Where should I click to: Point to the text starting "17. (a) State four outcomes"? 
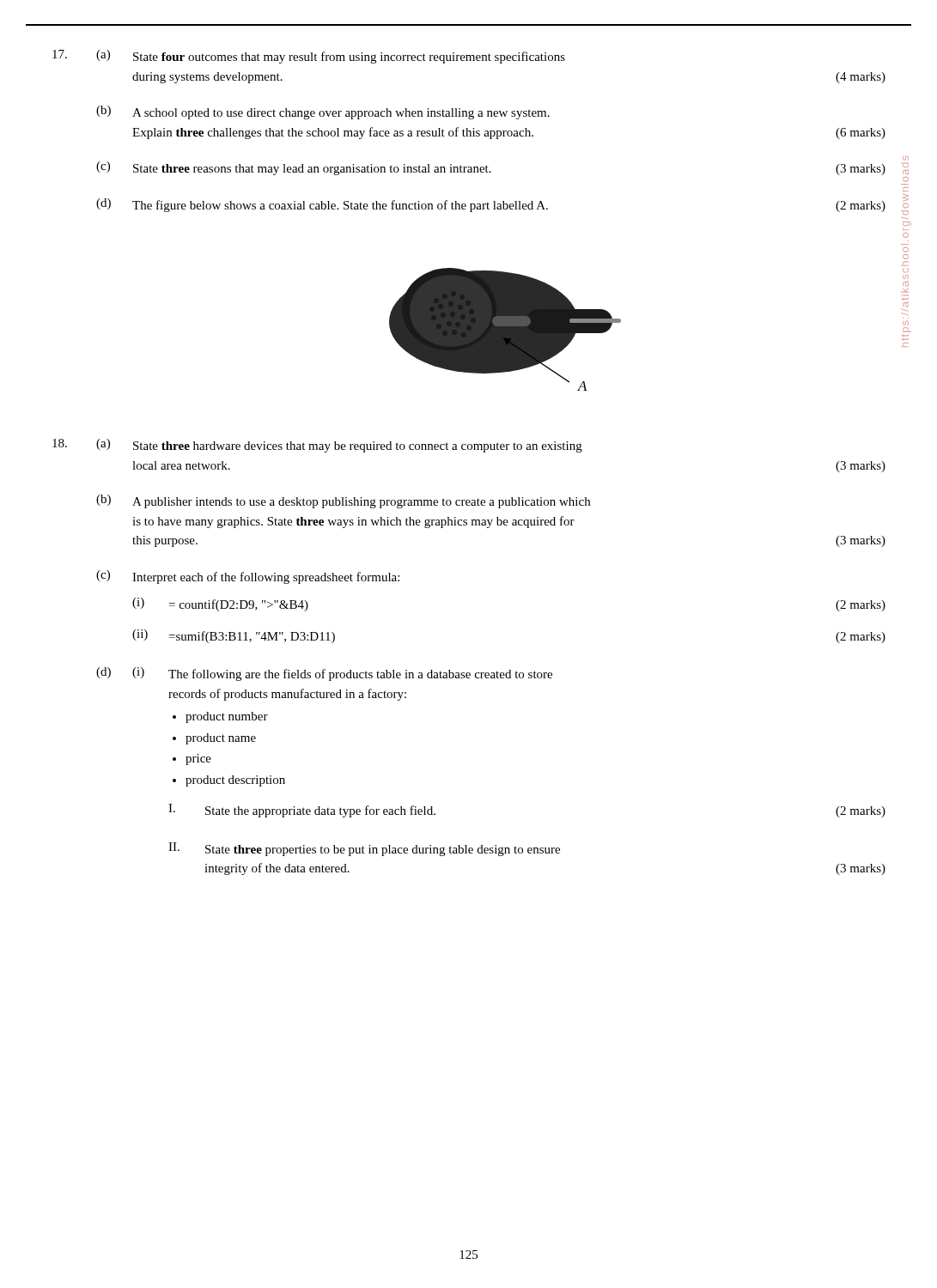pos(468,67)
